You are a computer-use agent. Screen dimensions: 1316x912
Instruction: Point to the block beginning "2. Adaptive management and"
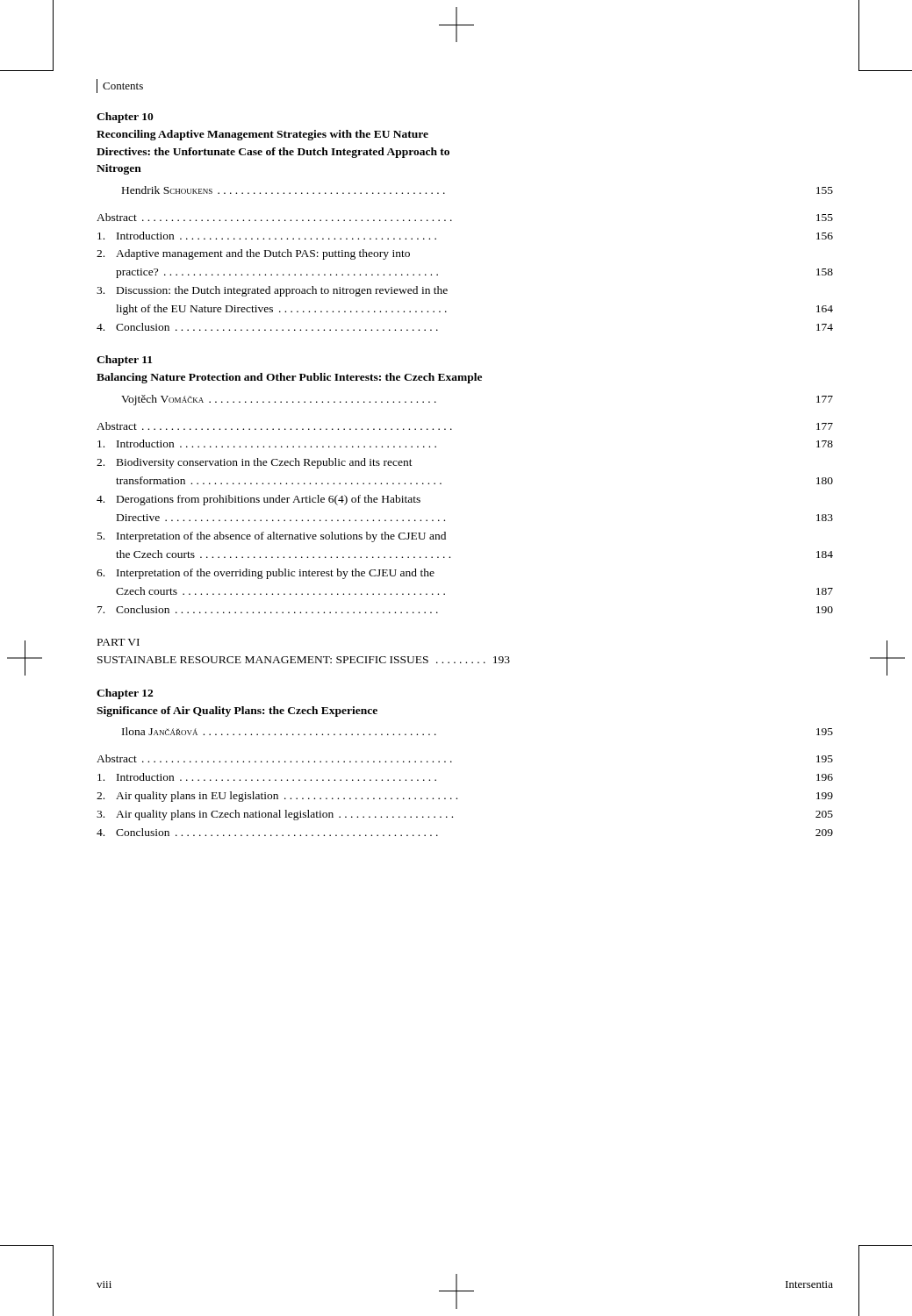pyautogui.click(x=253, y=254)
